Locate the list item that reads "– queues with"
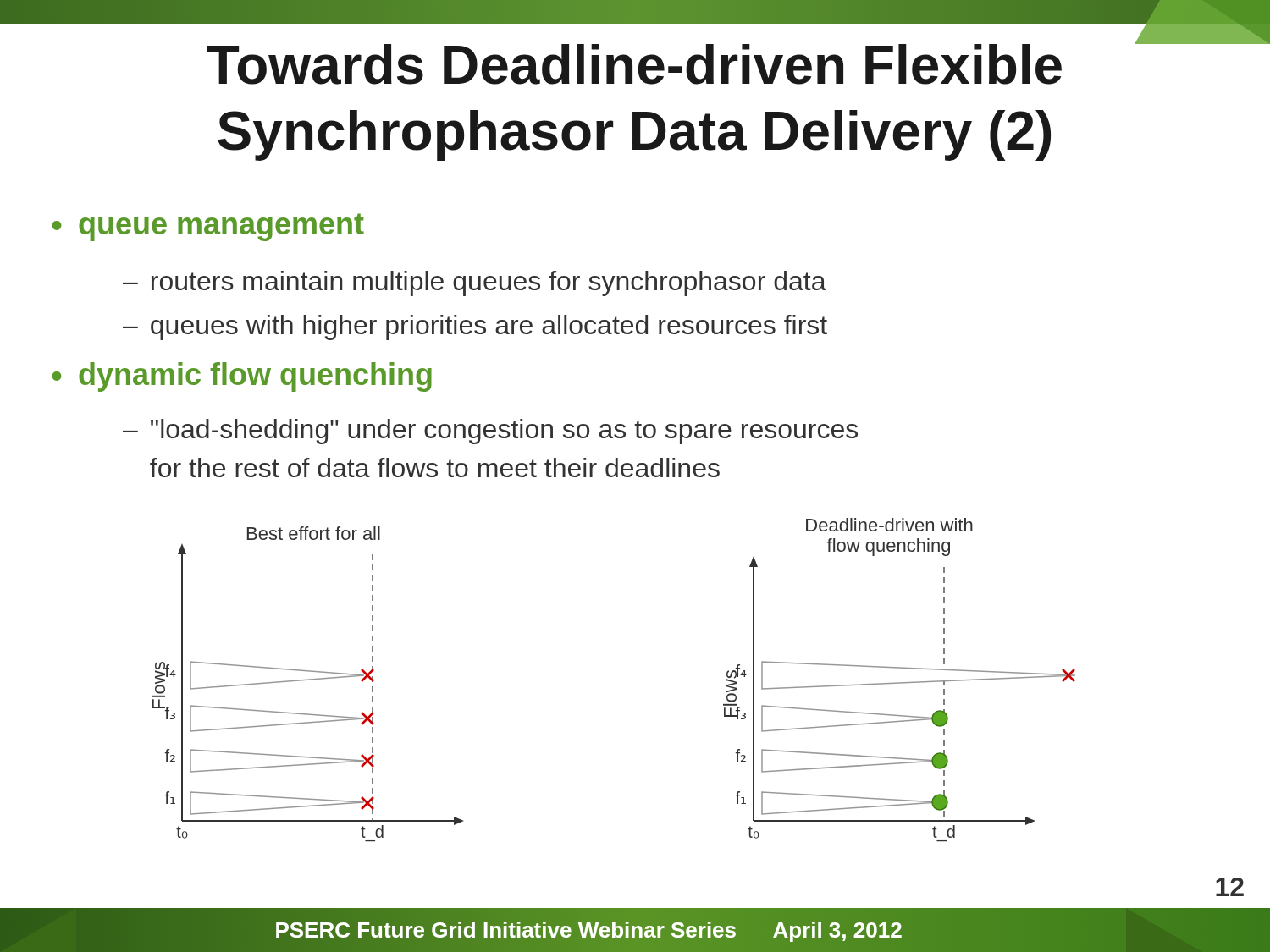1270x952 pixels. tap(475, 325)
